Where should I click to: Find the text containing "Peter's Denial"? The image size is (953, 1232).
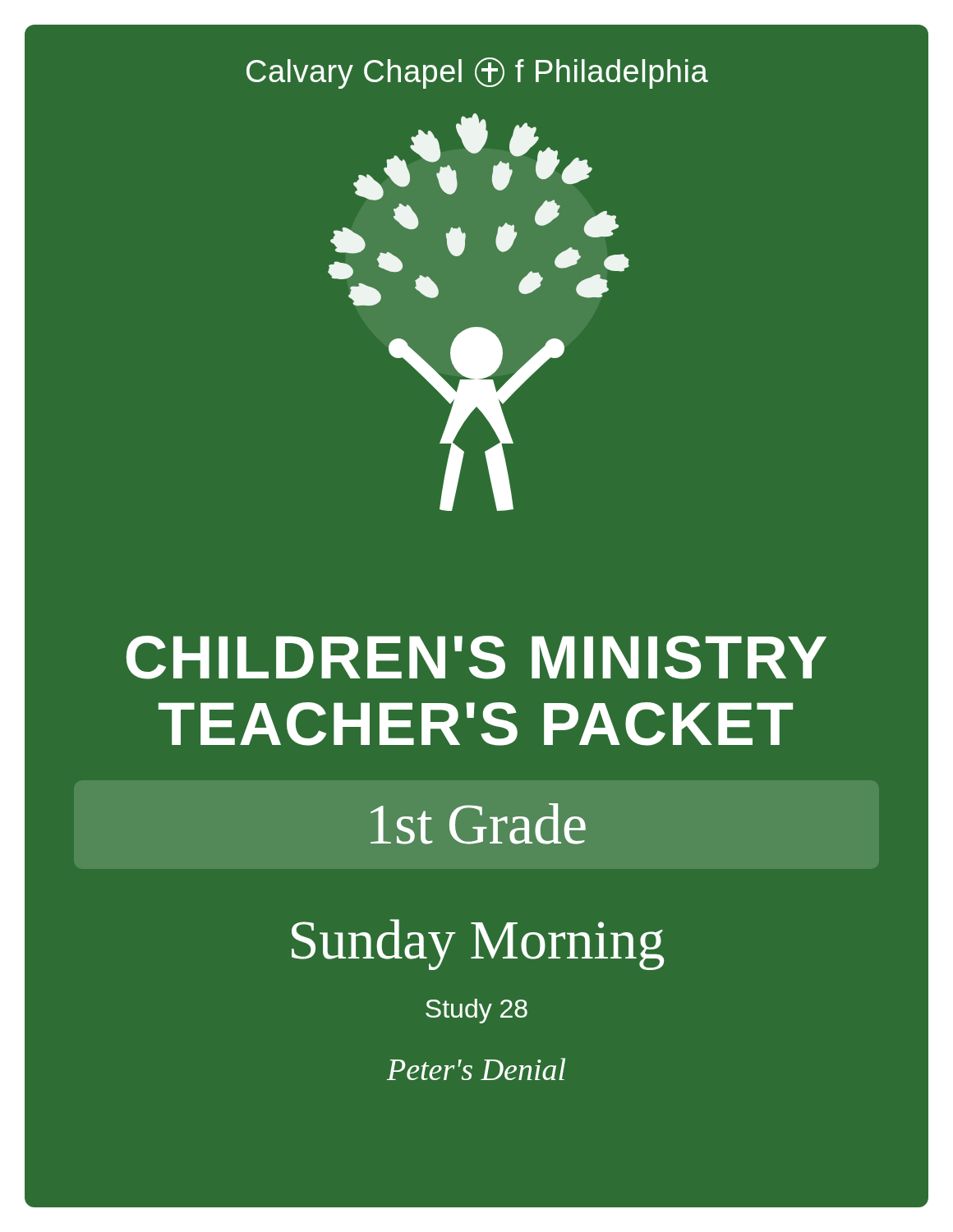click(476, 1069)
